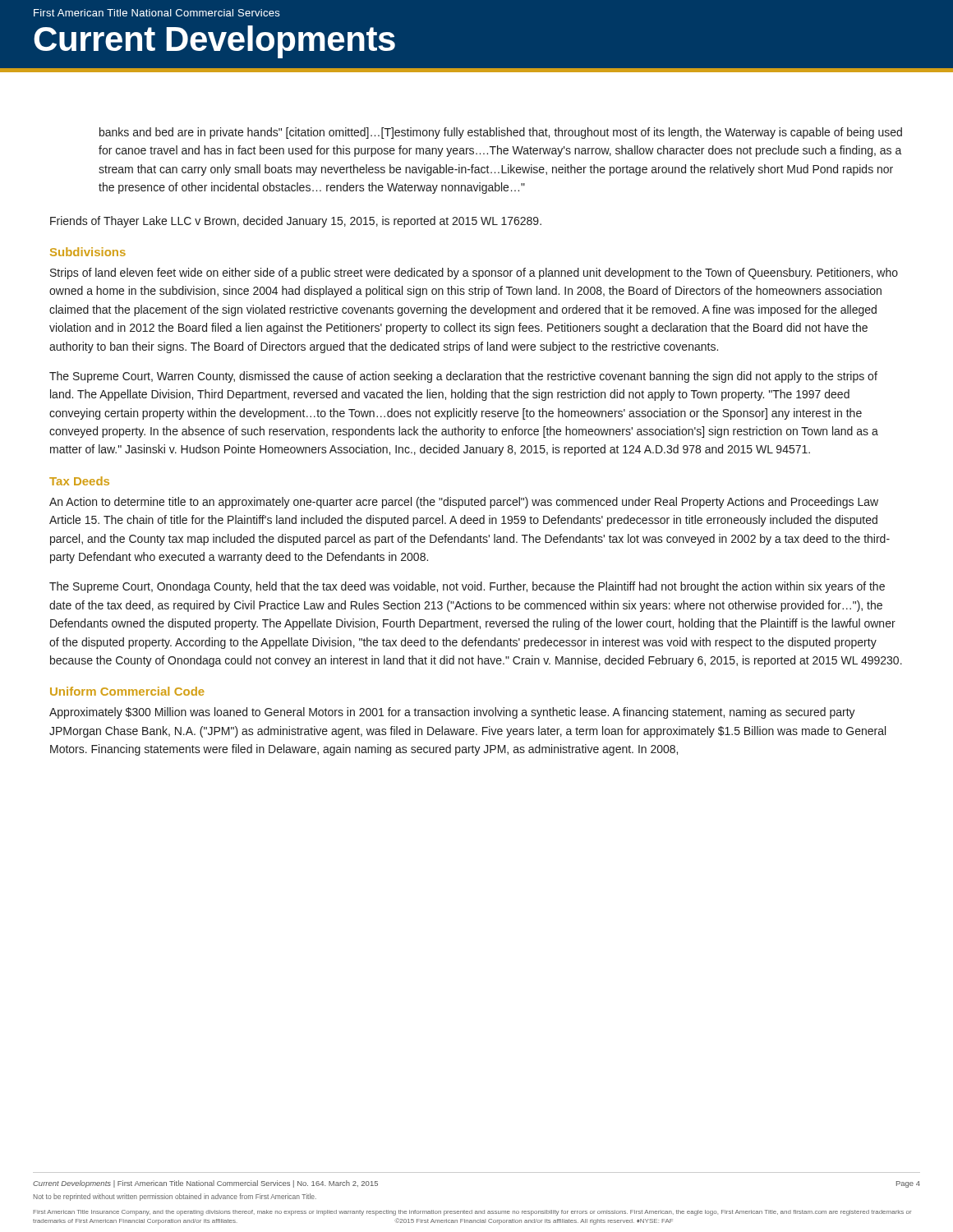This screenshot has height=1232, width=953.
Task: Click on the region starting "Friends of Thayer Lake LLC v Brown, decided"
Action: (476, 221)
